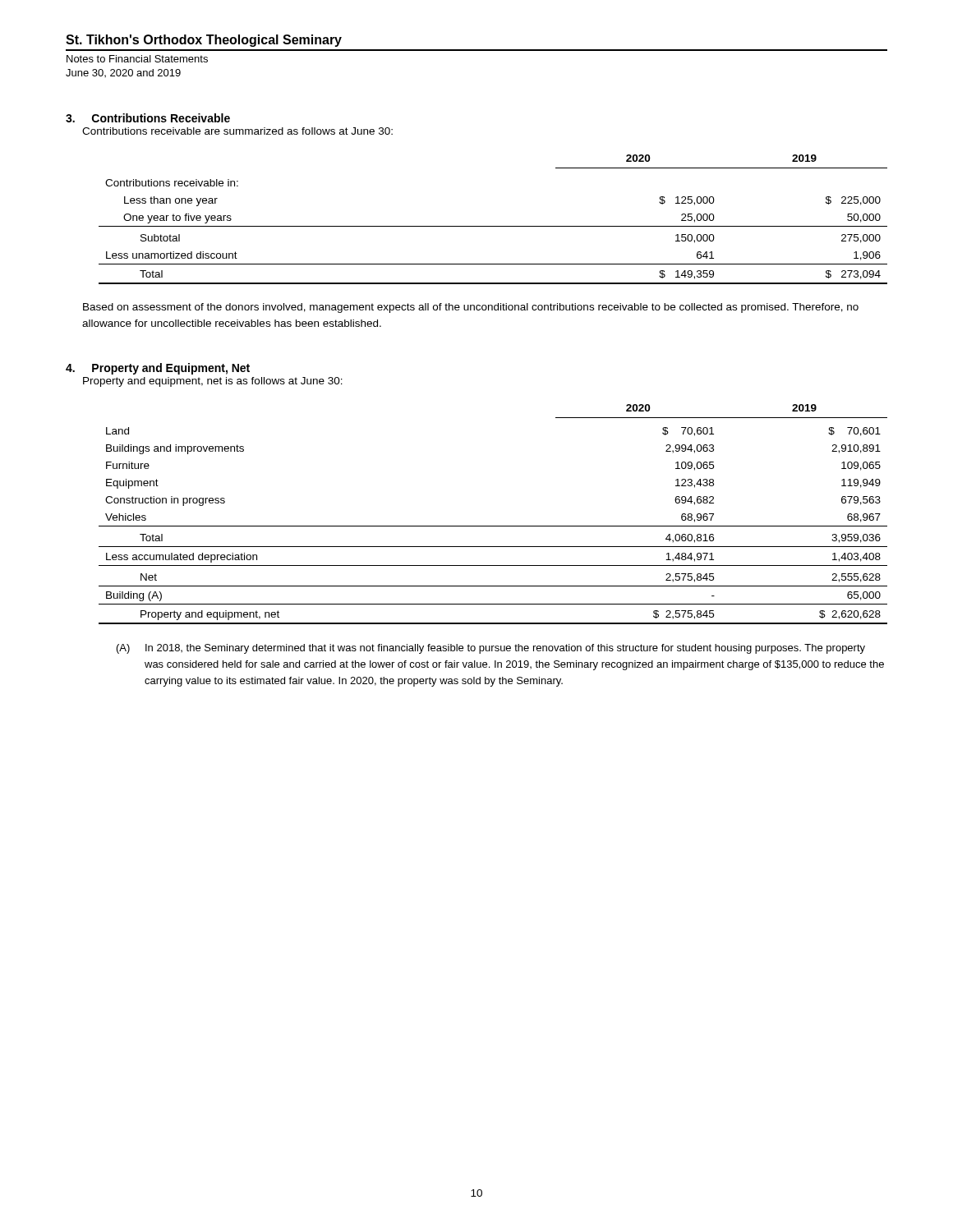Locate the text block starting "3. Contributions Receivable"
Screen dimensions: 1232x953
(148, 118)
